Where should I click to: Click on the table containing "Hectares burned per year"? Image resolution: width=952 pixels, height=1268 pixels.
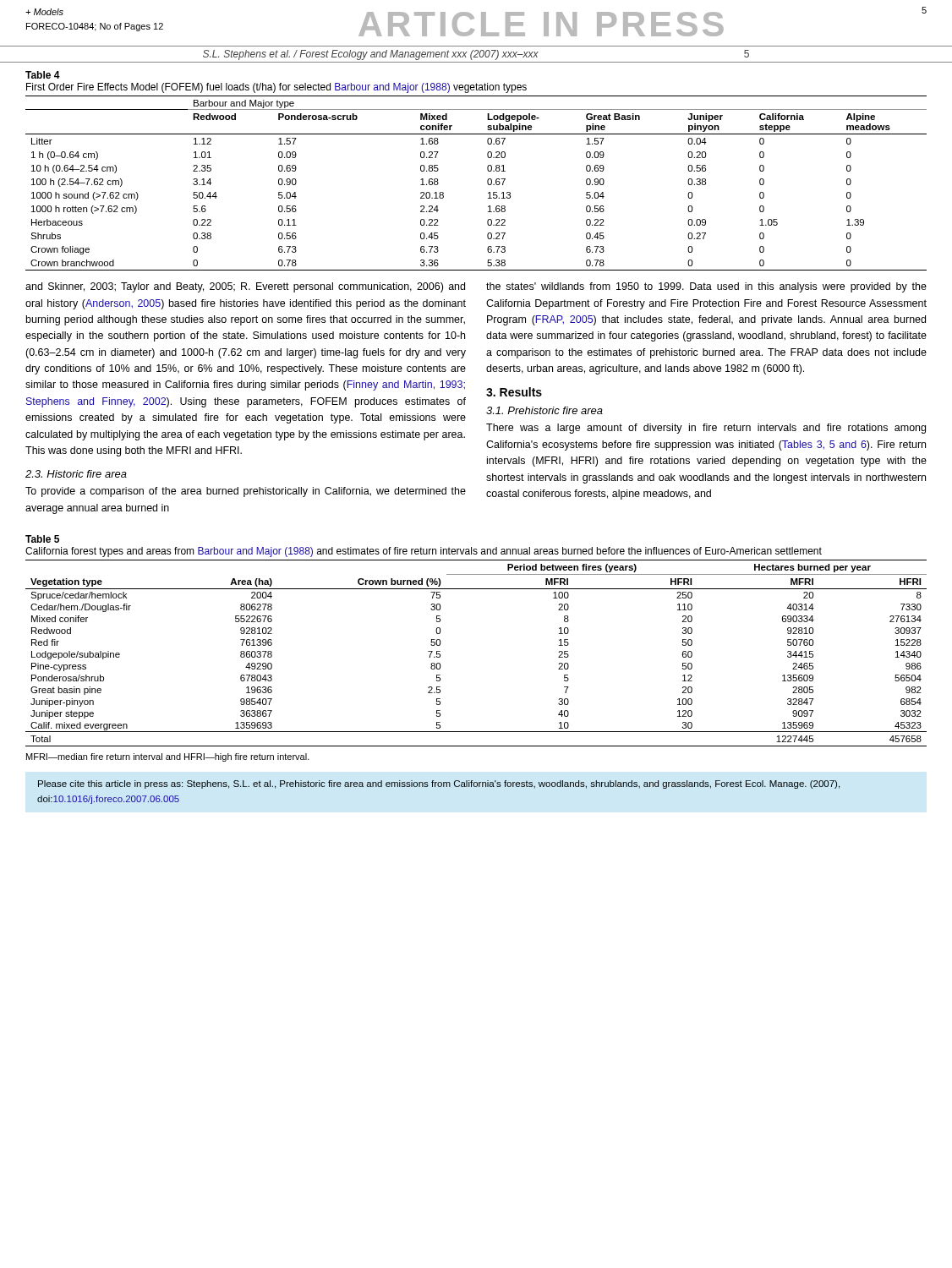point(476,653)
